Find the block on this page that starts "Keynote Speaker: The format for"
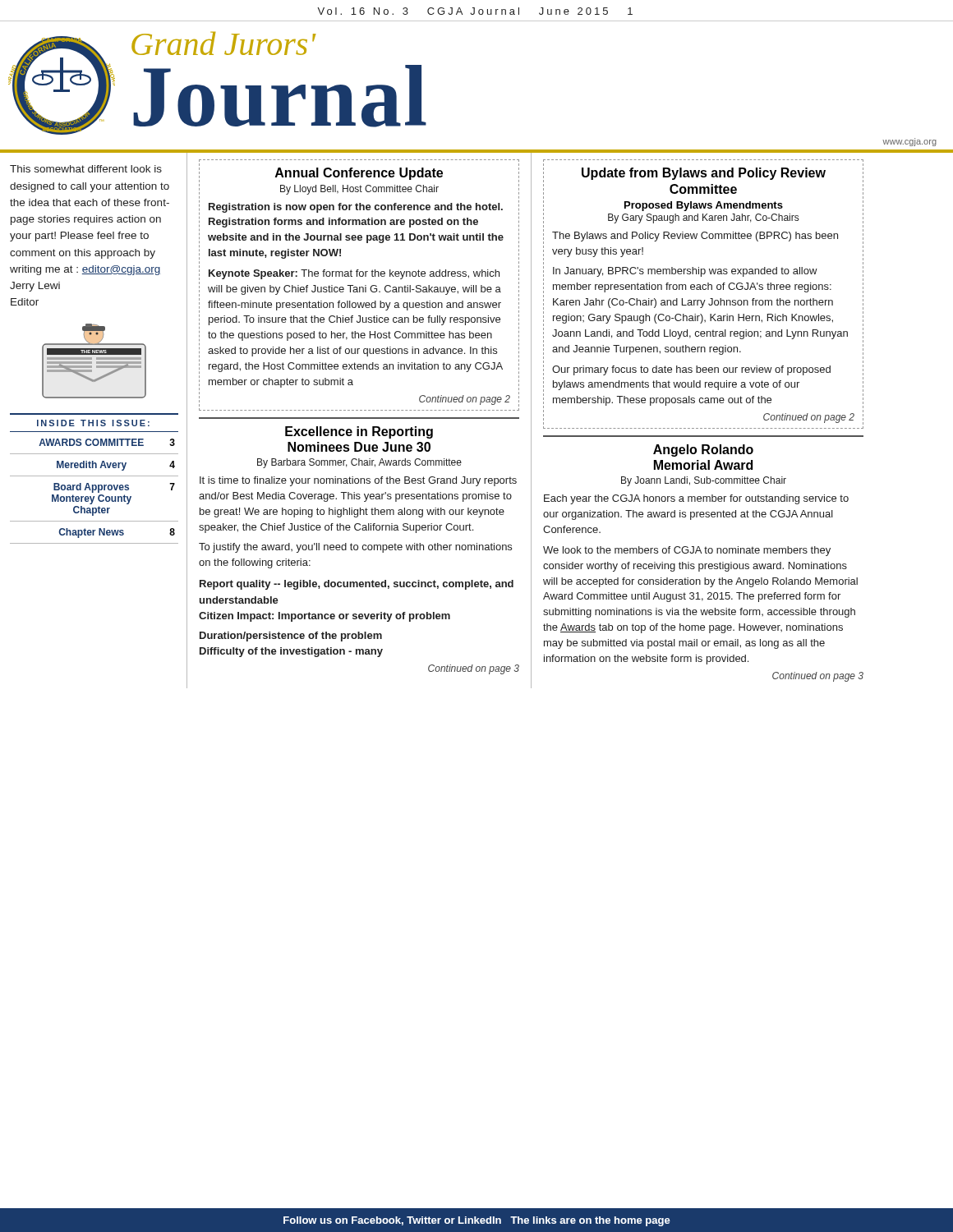The height and width of the screenshot is (1232, 953). coord(355,327)
